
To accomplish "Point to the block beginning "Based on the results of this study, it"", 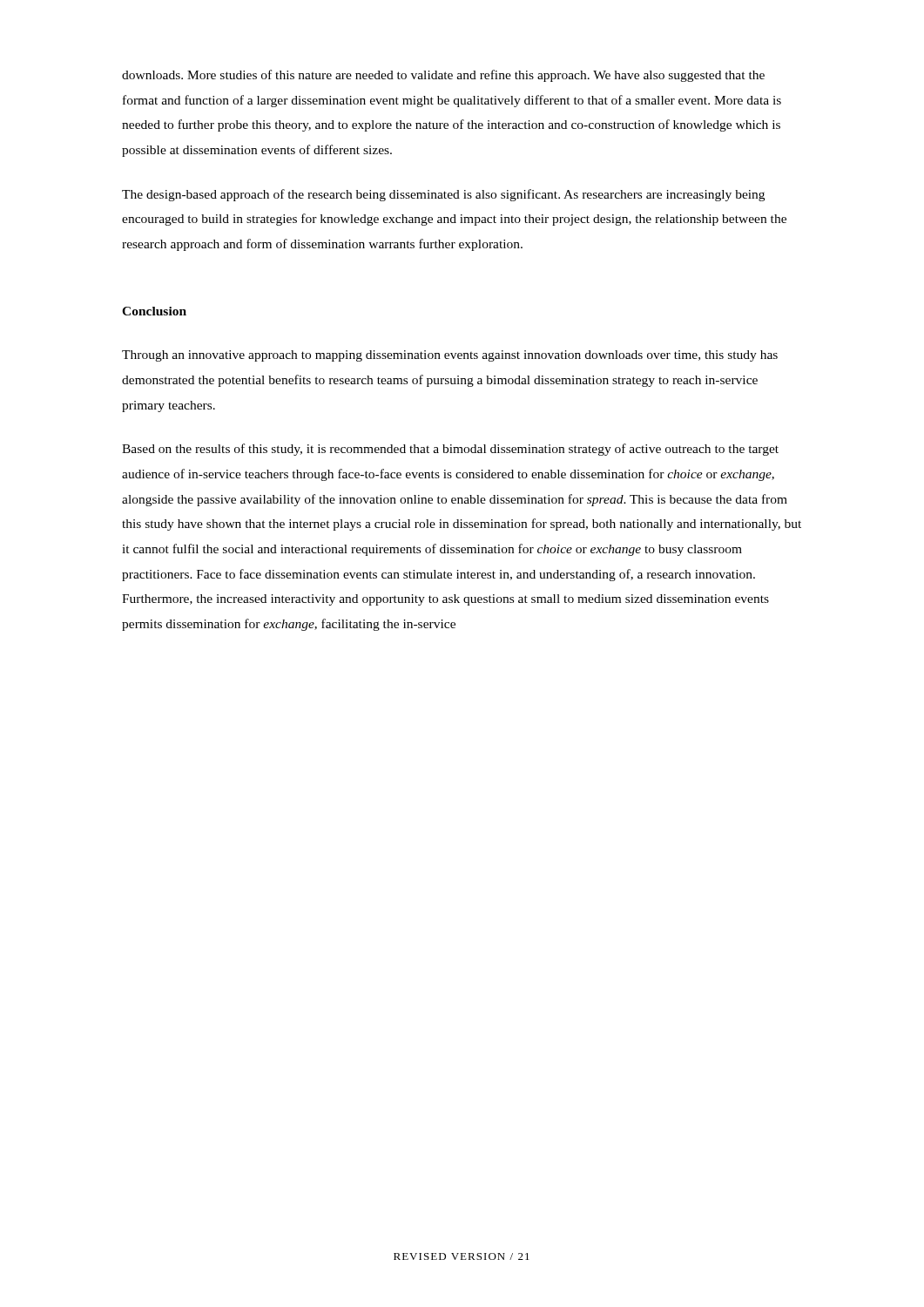I will (462, 536).
